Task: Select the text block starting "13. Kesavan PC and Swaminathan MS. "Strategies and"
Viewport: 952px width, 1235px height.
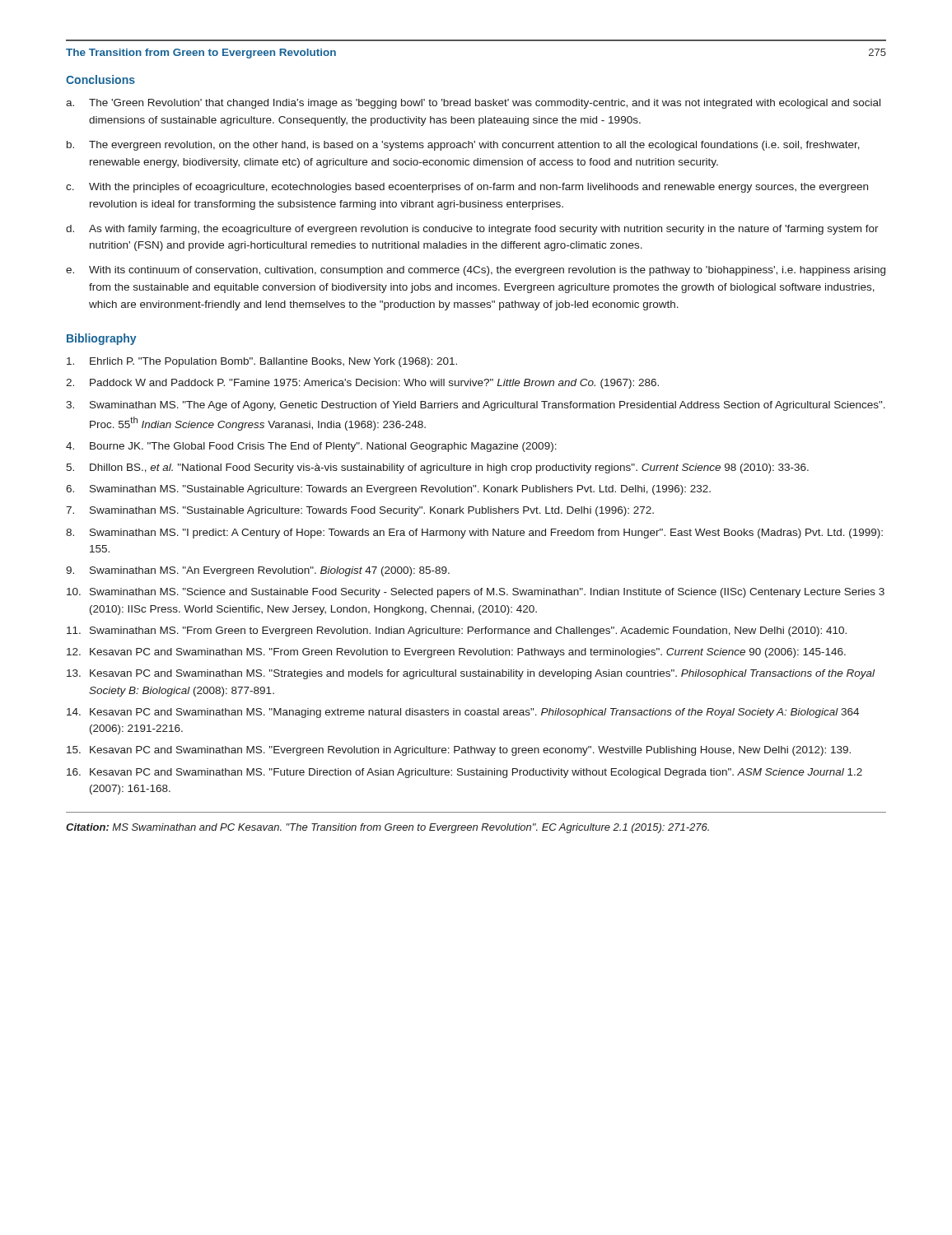Action: (x=476, y=682)
